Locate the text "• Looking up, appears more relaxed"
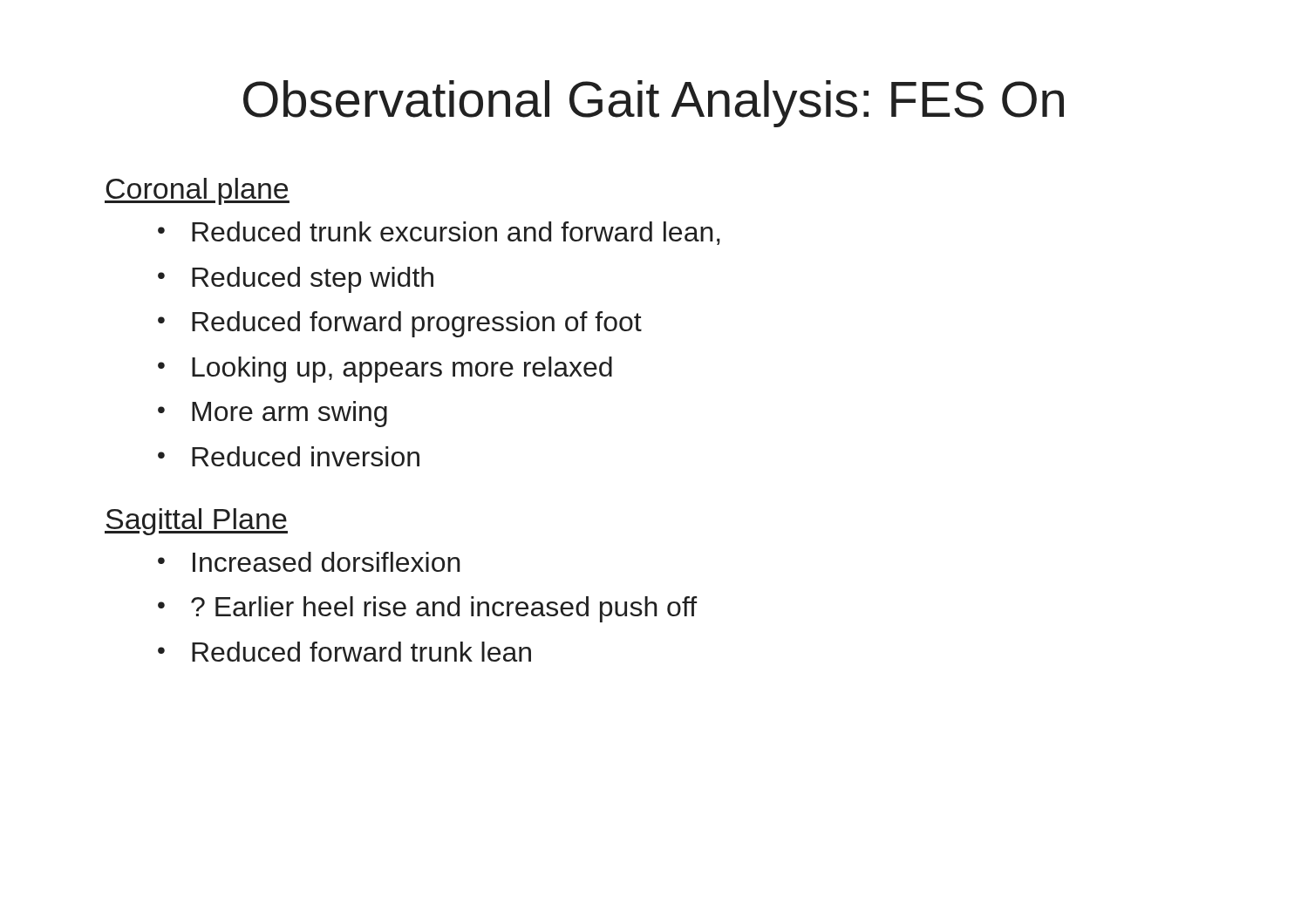The height and width of the screenshot is (924, 1308). point(385,367)
